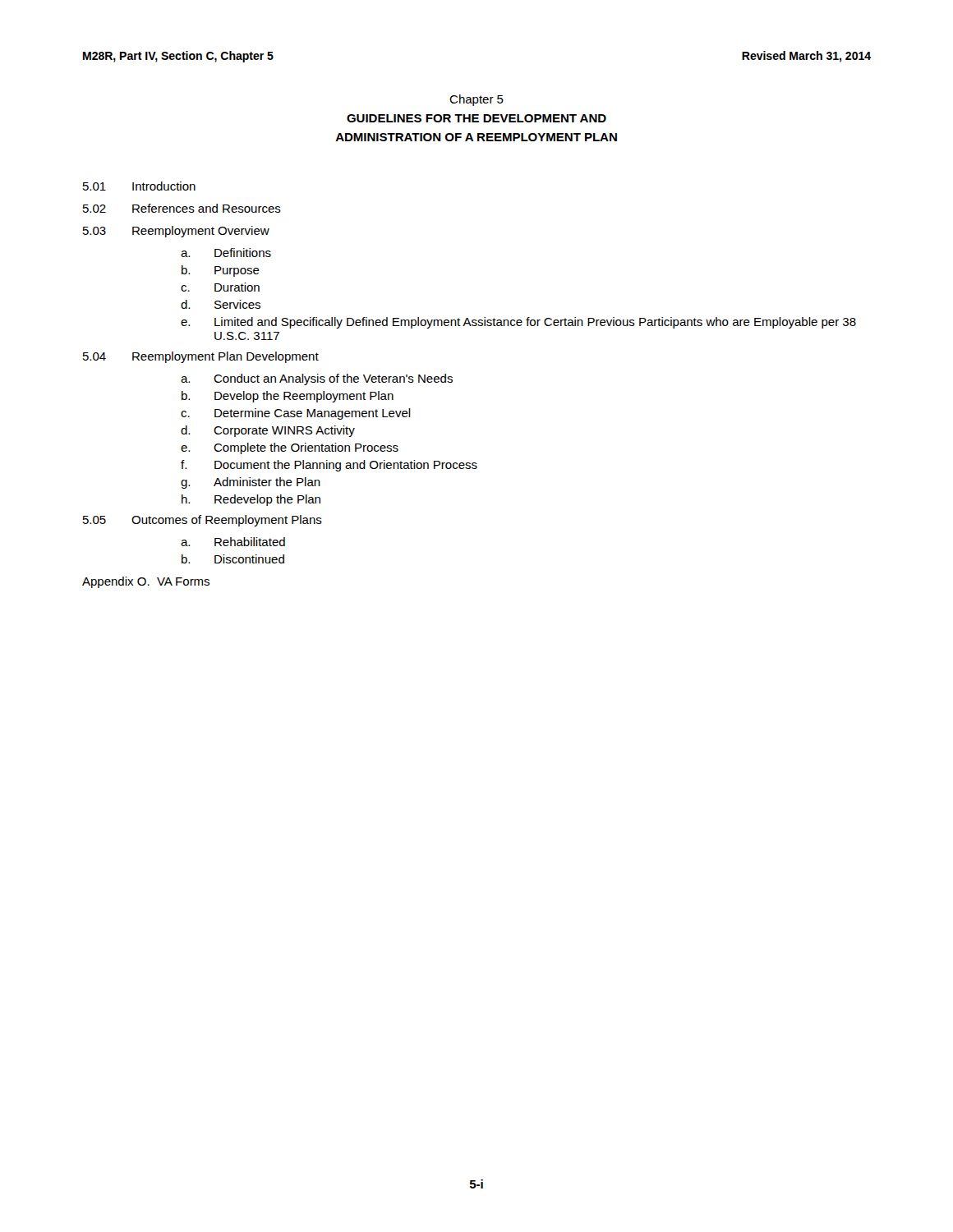Viewport: 953px width, 1232px height.
Task: Locate the text block starting "d. Services"
Action: tap(221, 304)
